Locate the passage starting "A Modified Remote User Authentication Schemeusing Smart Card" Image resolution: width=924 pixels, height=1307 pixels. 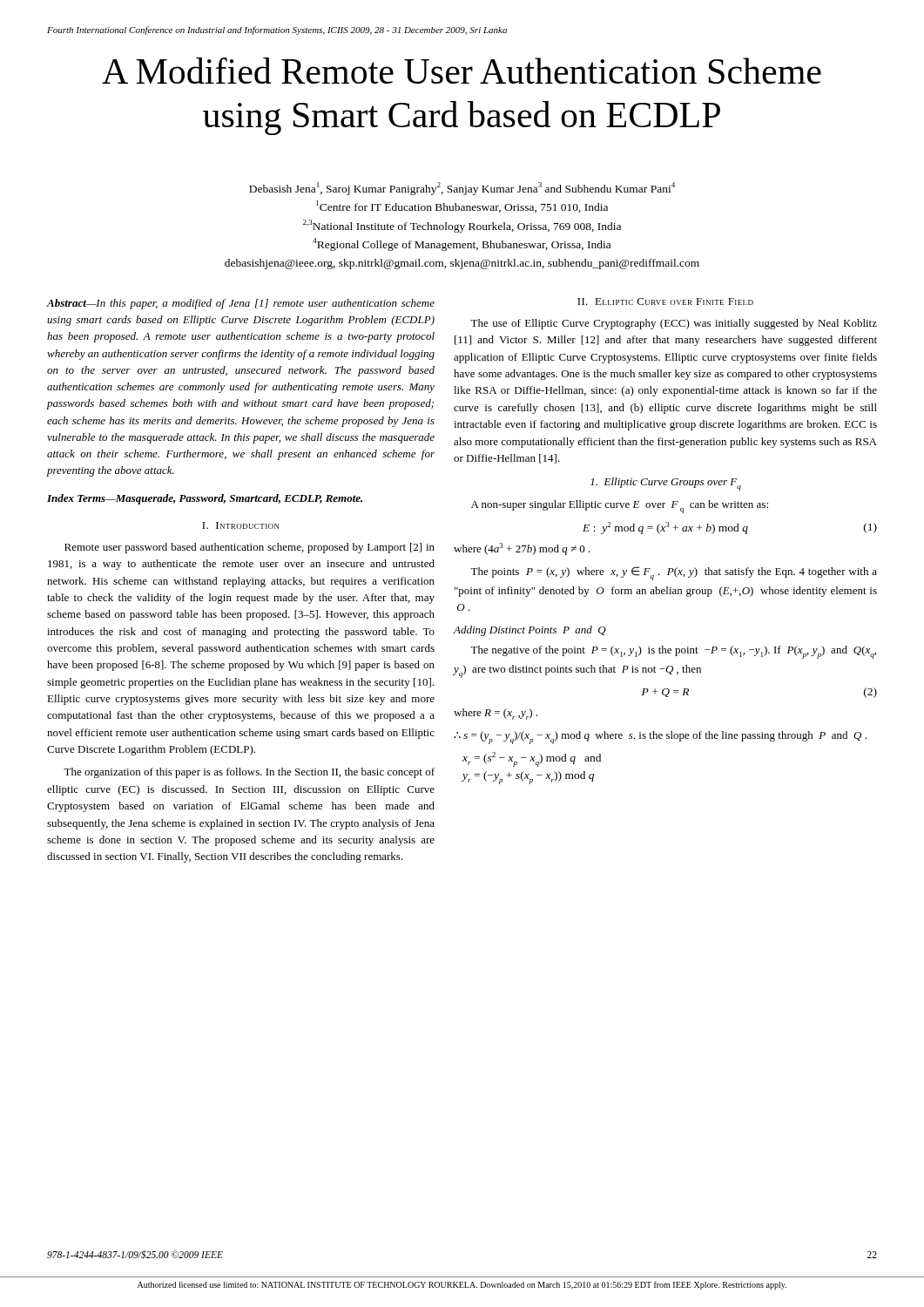[x=462, y=94]
